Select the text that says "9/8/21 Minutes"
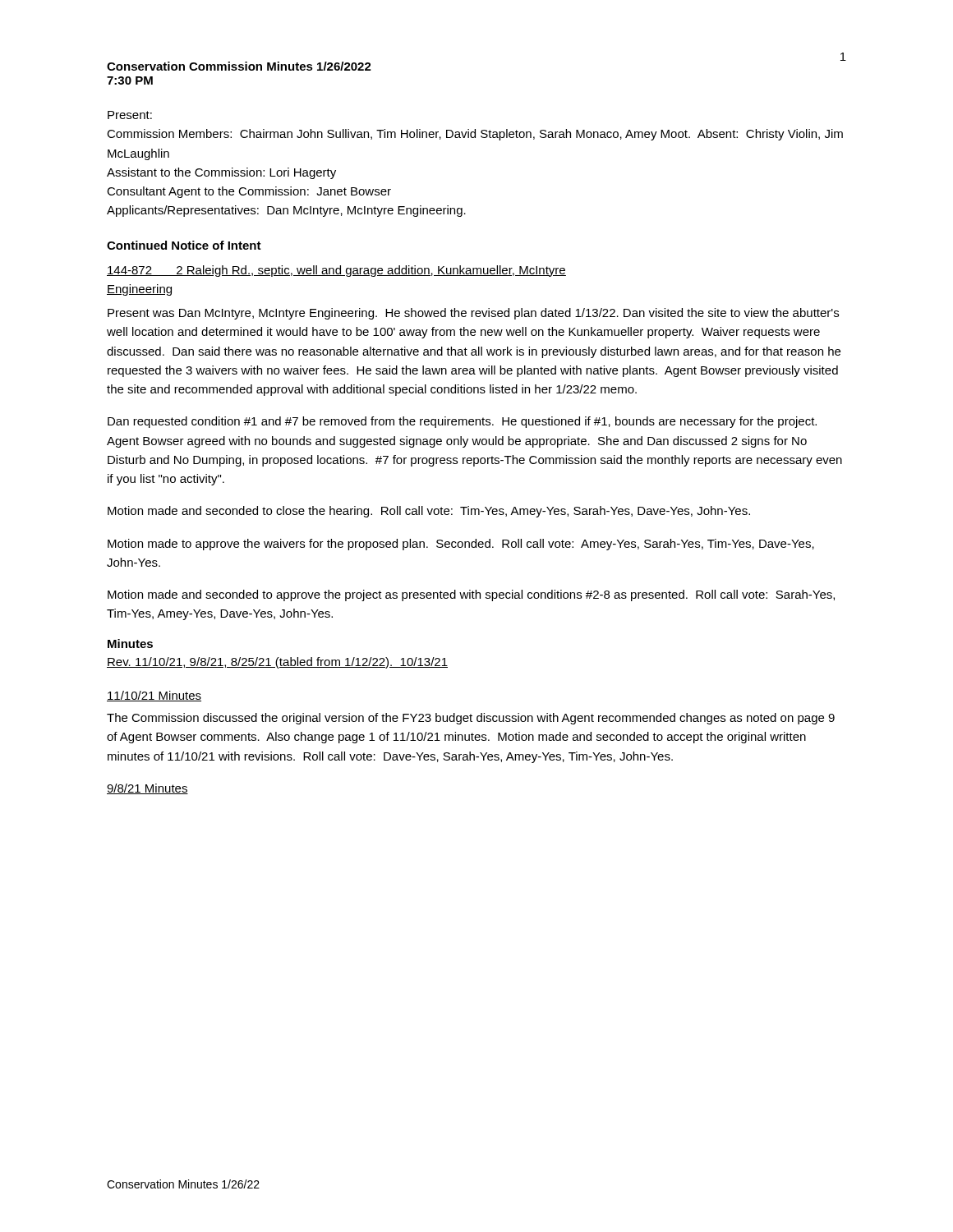The height and width of the screenshot is (1232, 953). coord(147,788)
